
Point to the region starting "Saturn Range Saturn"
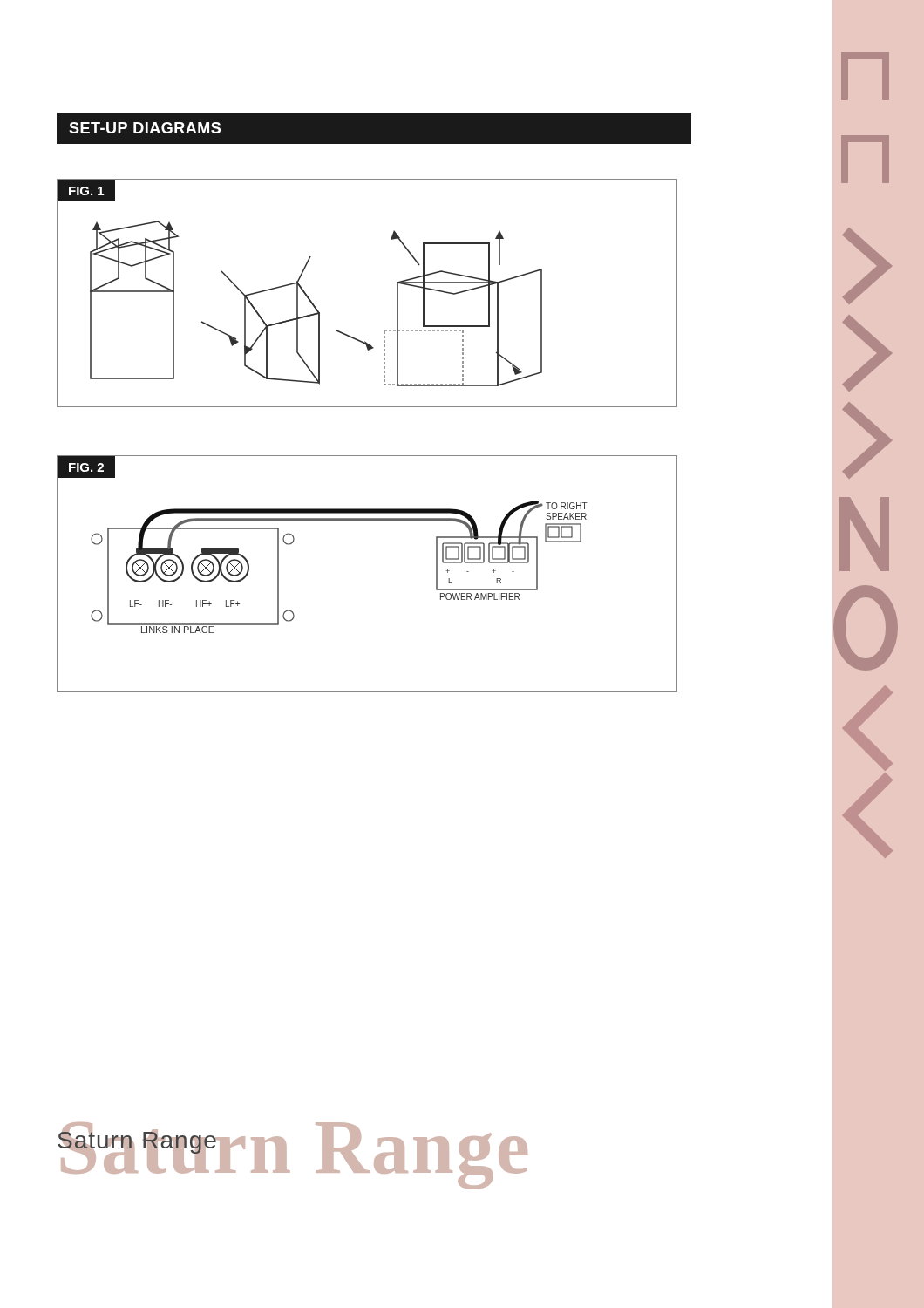tap(294, 1148)
